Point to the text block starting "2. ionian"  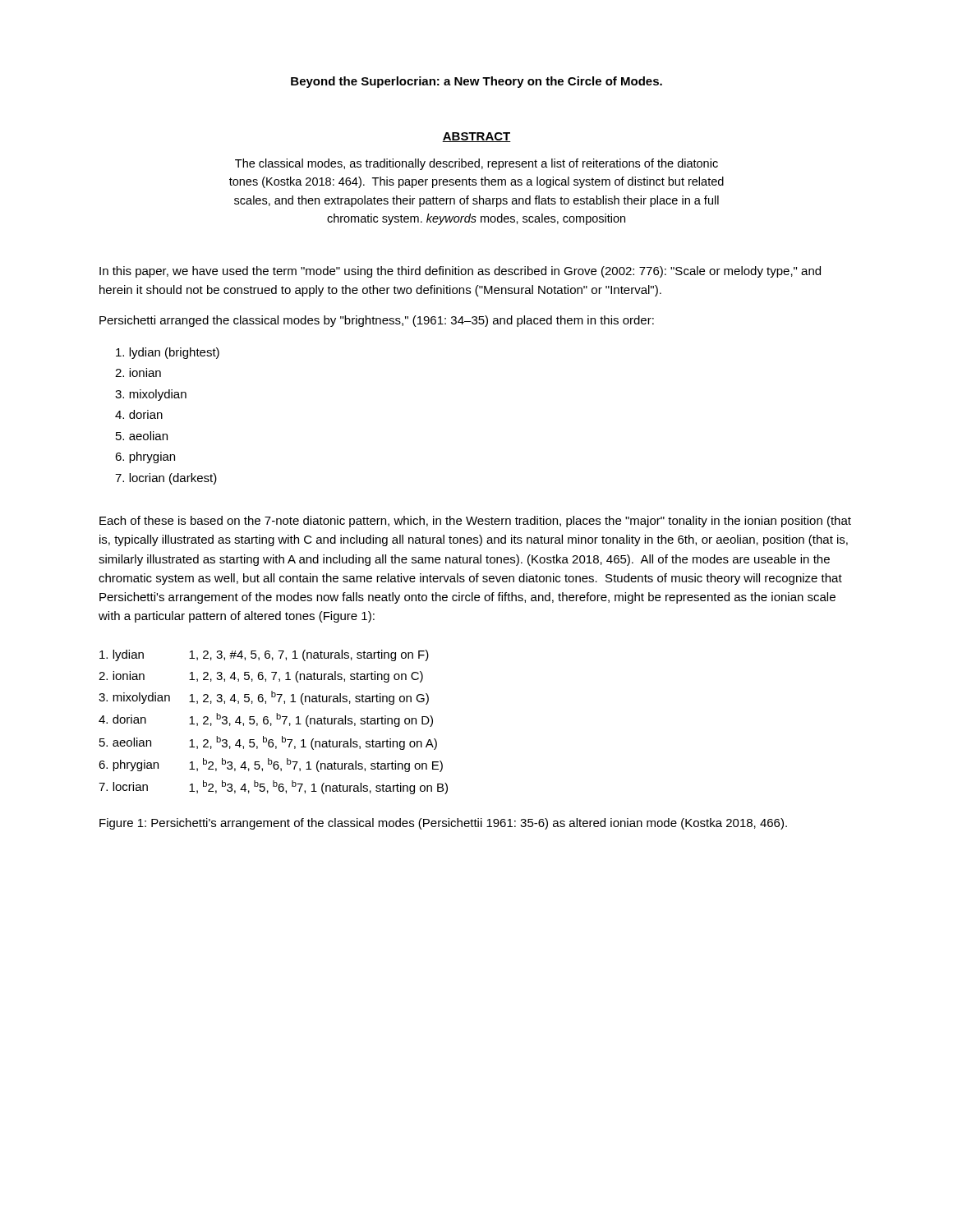138,373
